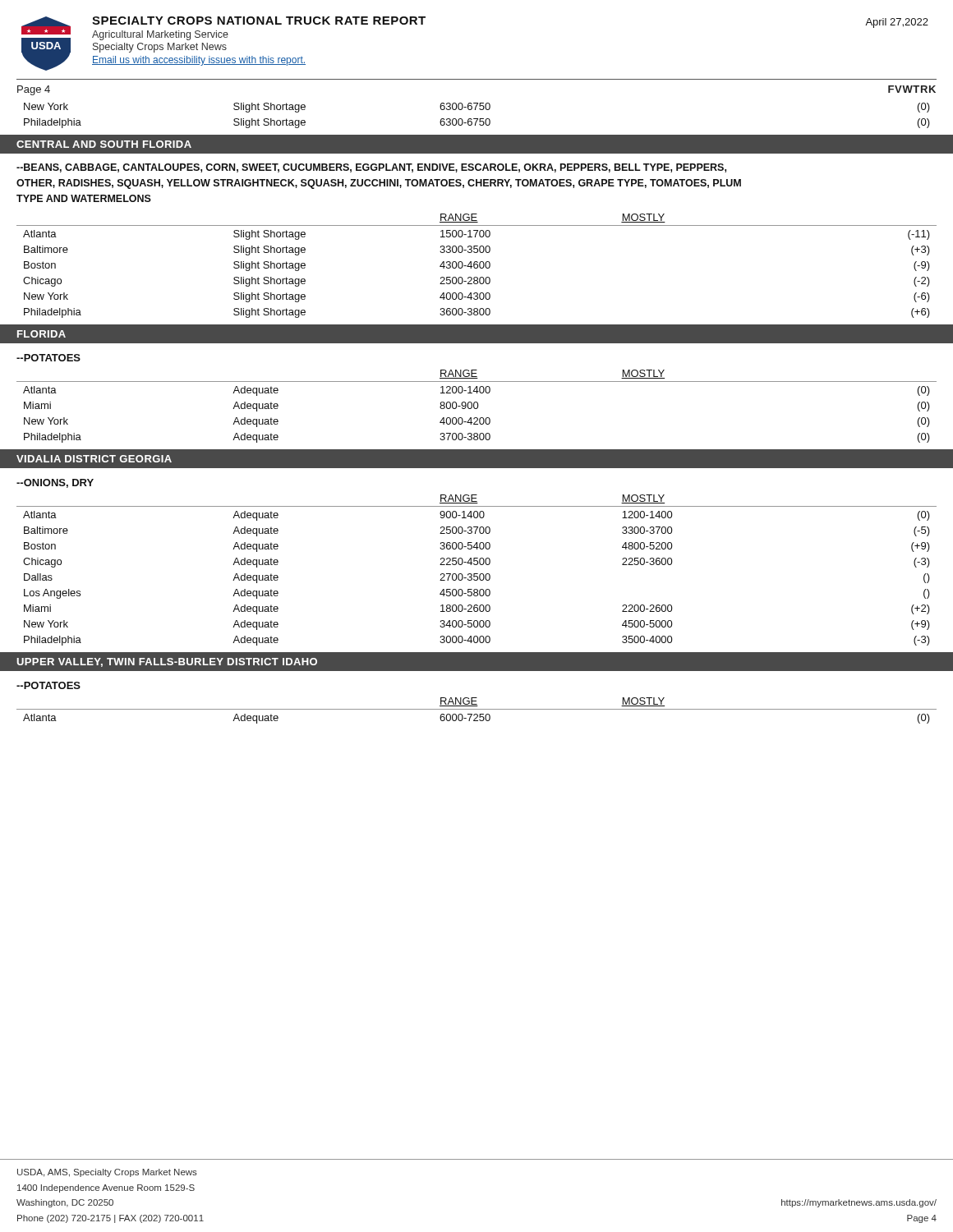
Task: Find the section header containing "--ONIONS, DRY"
Action: 55,483
